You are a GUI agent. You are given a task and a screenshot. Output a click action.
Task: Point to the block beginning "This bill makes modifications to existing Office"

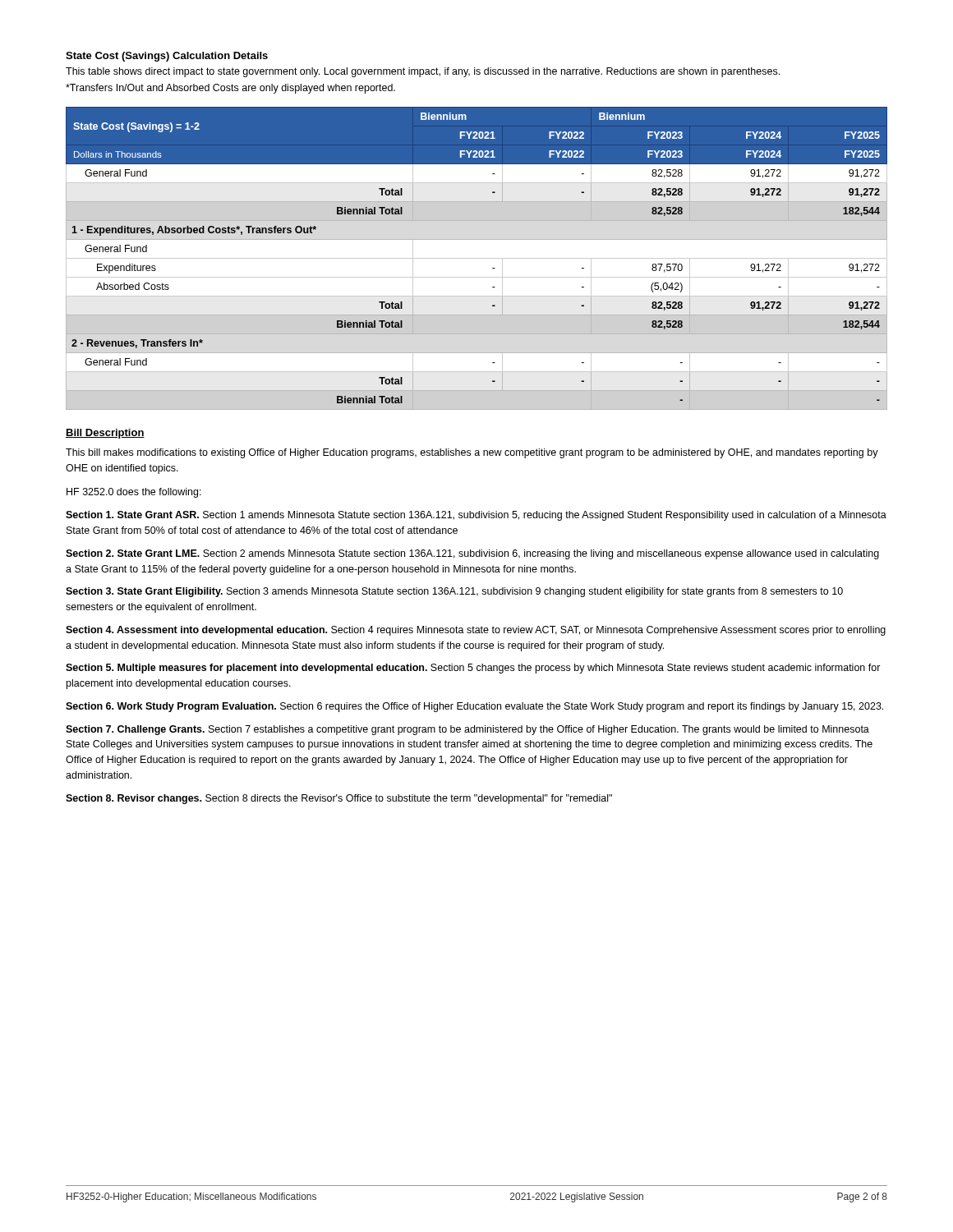[x=476, y=461]
